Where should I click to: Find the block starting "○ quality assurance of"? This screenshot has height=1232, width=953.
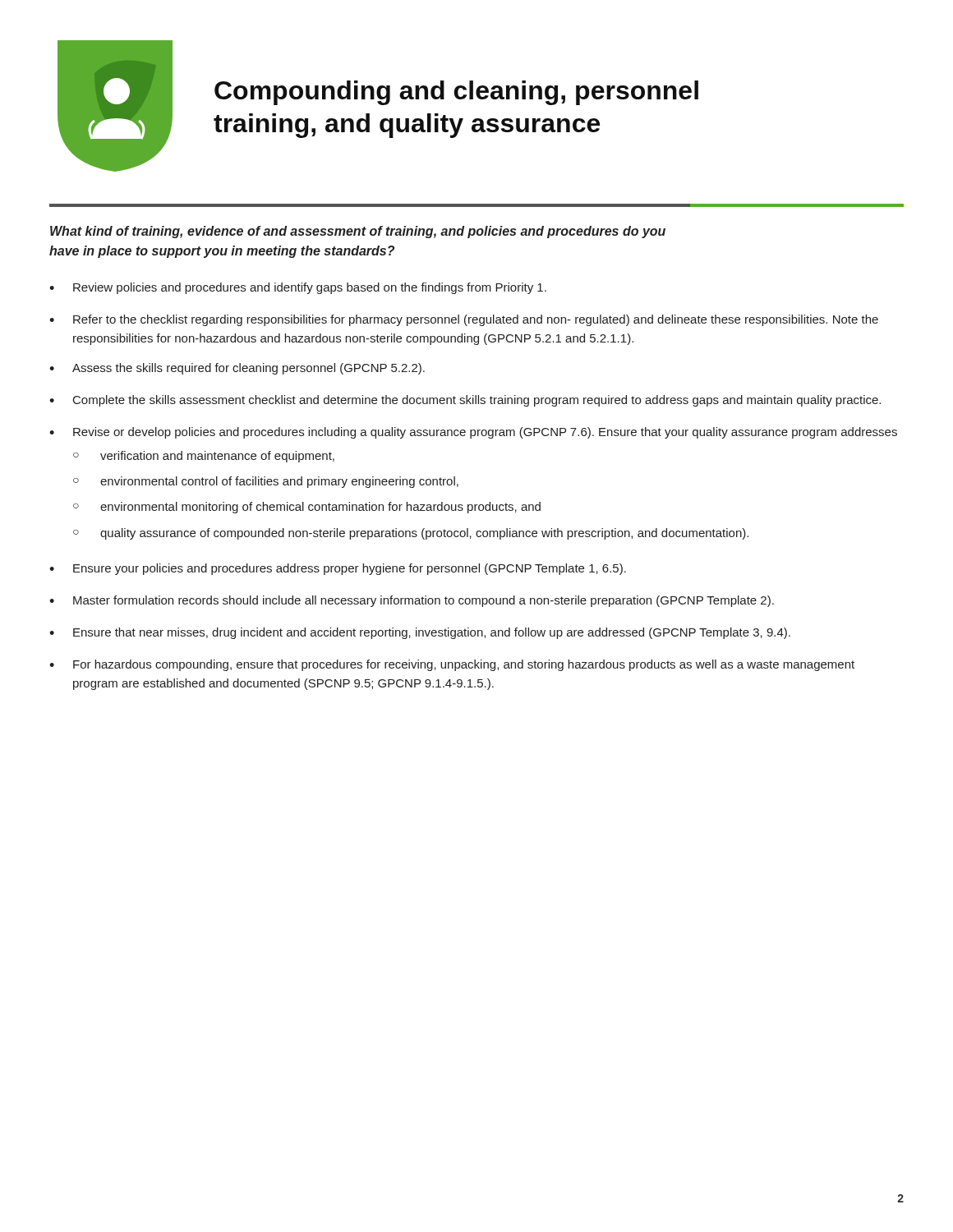(x=488, y=532)
